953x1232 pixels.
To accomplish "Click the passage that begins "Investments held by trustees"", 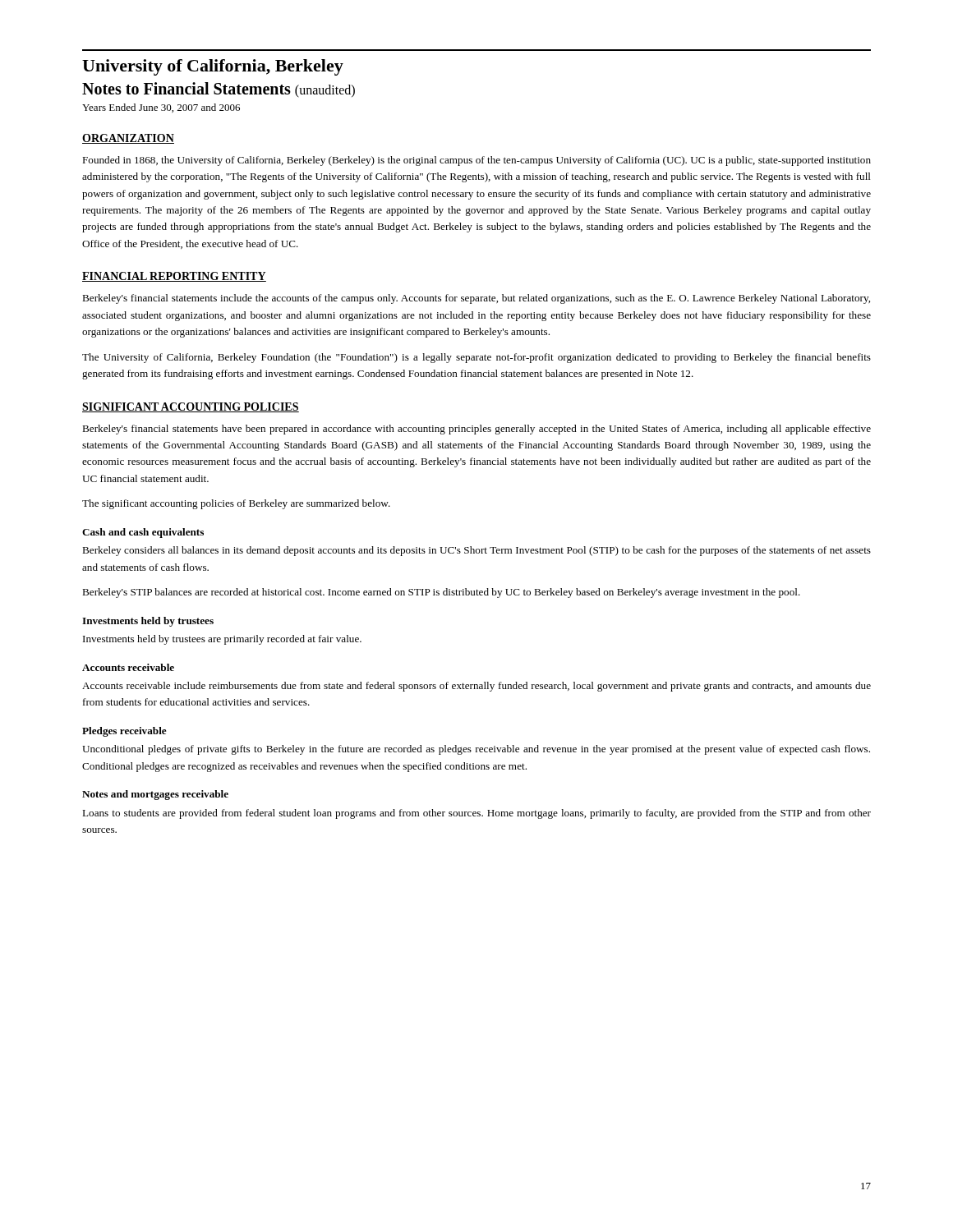I will click(x=148, y=622).
